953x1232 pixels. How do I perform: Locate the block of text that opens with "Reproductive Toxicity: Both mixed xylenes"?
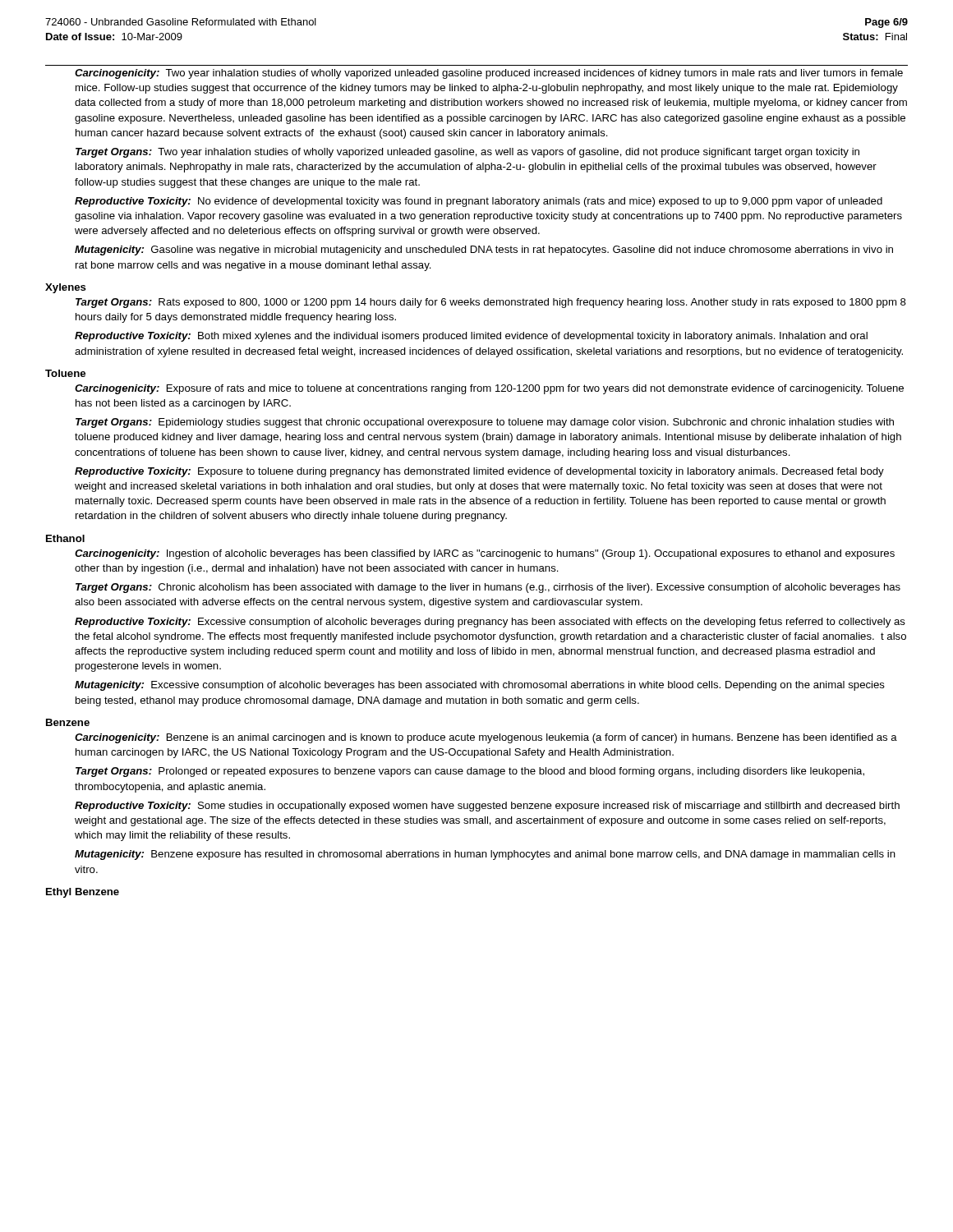(489, 343)
